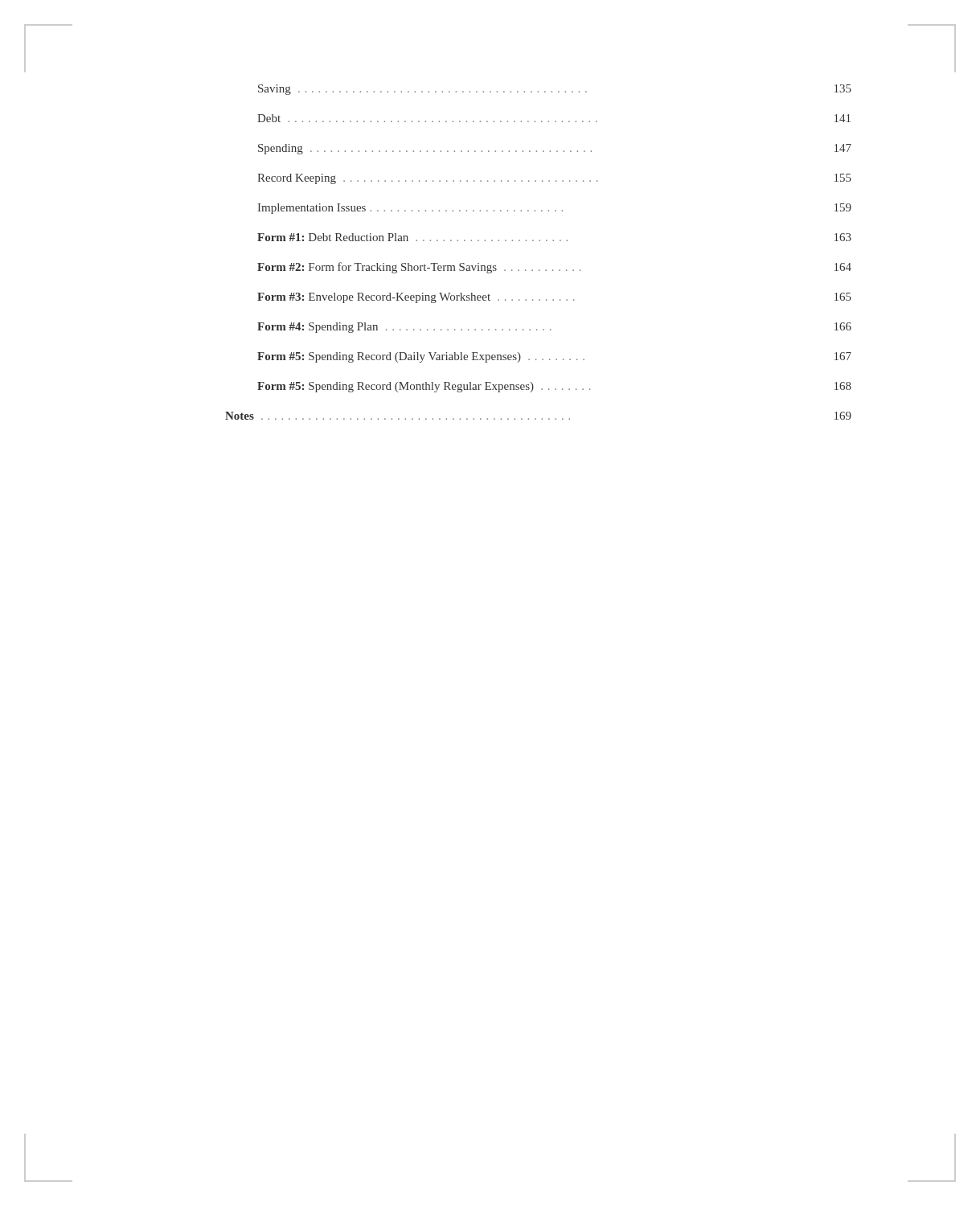
Task: Locate the list item with the text "Spending . . . ."
Action: [x=554, y=149]
